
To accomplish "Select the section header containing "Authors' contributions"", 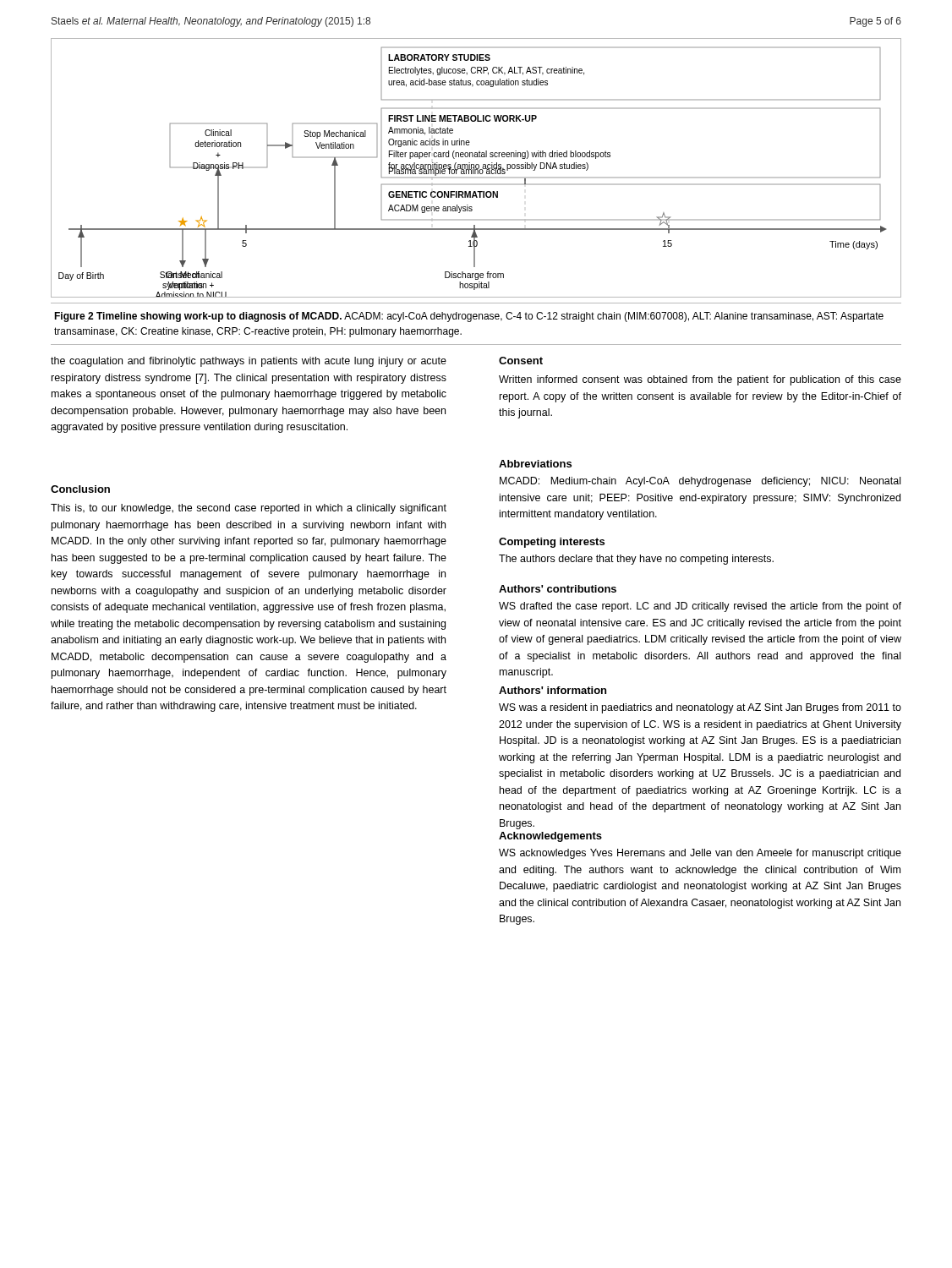I will click(x=558, y=589).
